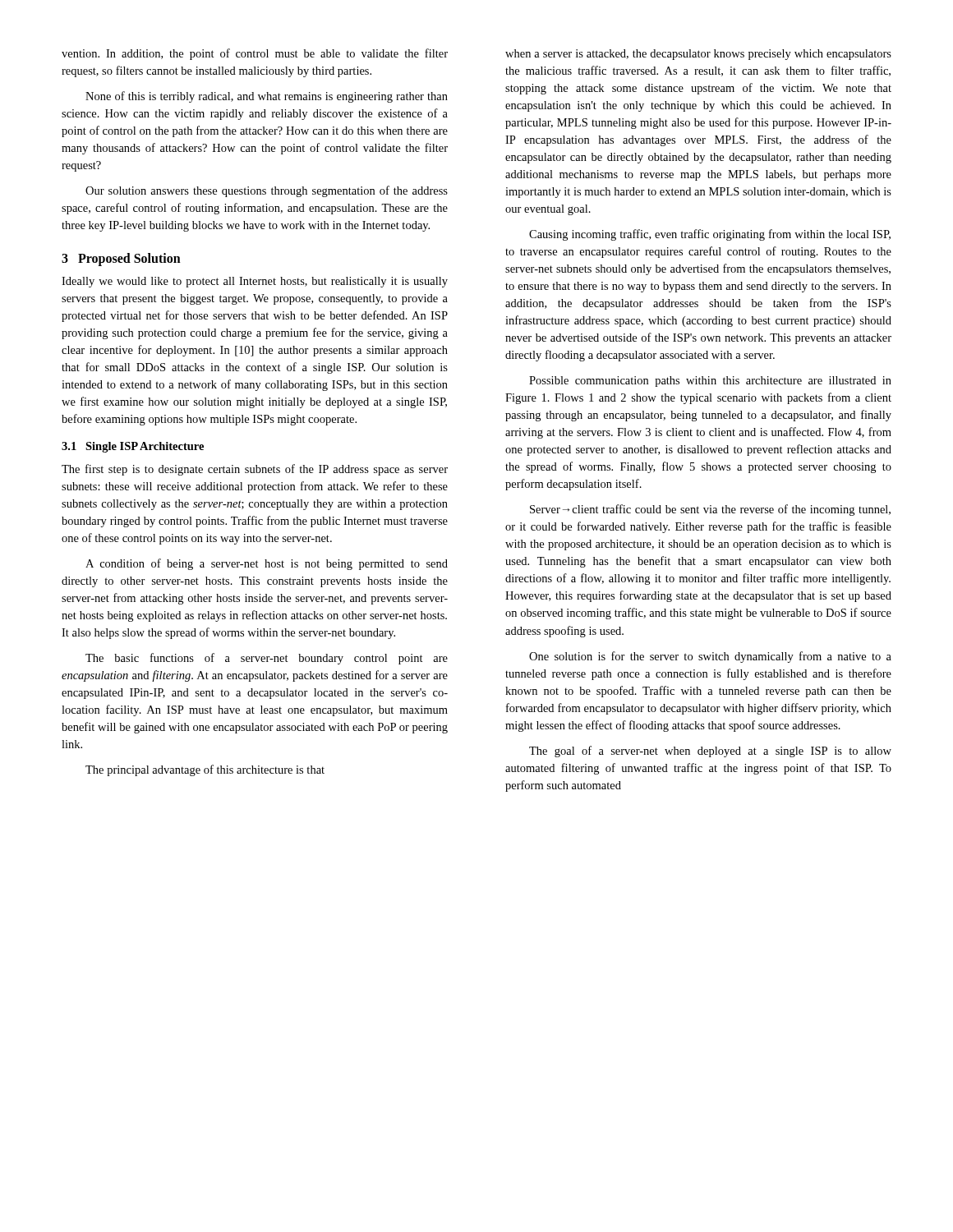Find the passage starting "The first step is to designate"
Image resolution: width=953 pixels, height=1232 pixels.
click(255, 504)
